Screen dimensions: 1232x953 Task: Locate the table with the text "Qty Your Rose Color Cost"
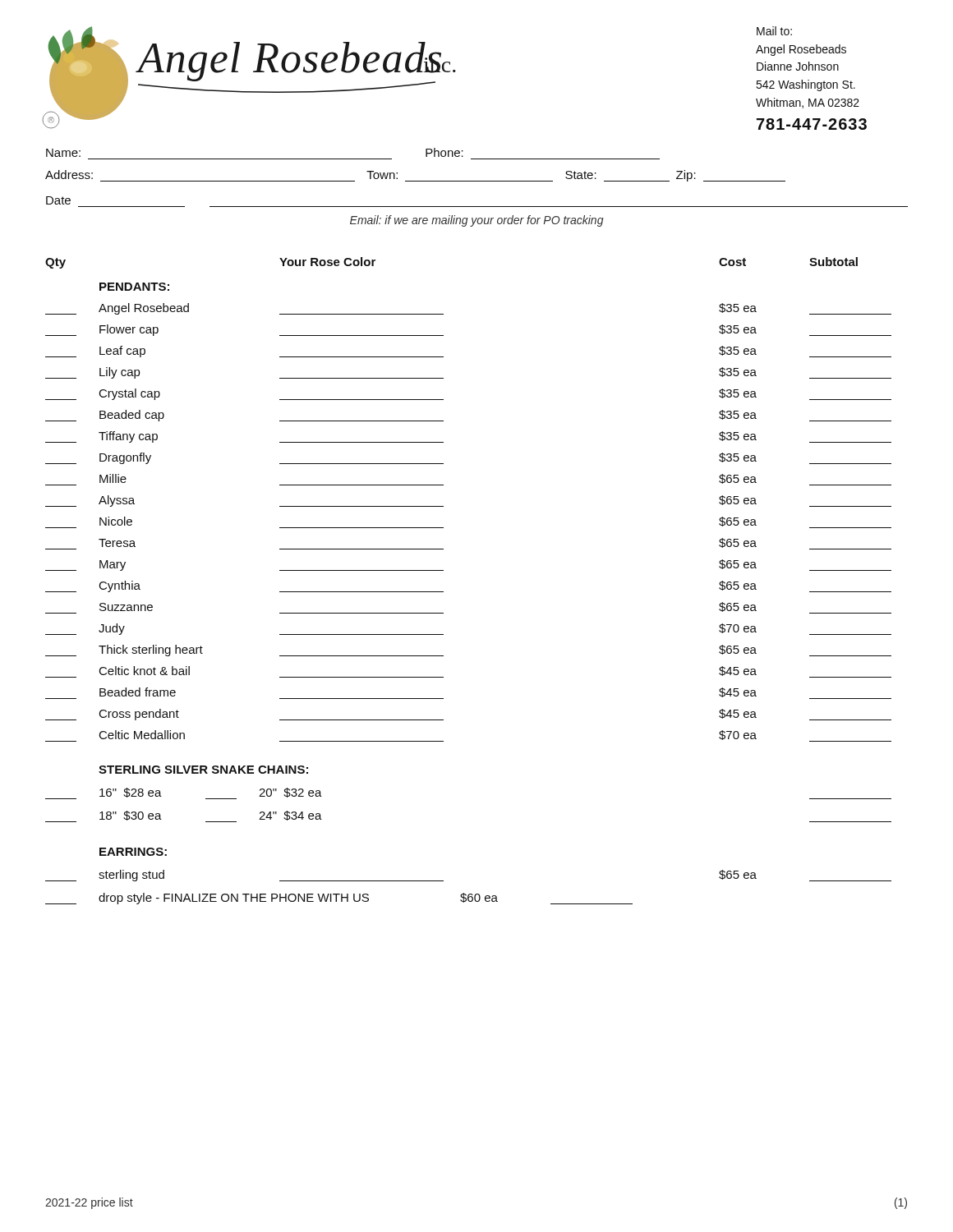(476, 579)
